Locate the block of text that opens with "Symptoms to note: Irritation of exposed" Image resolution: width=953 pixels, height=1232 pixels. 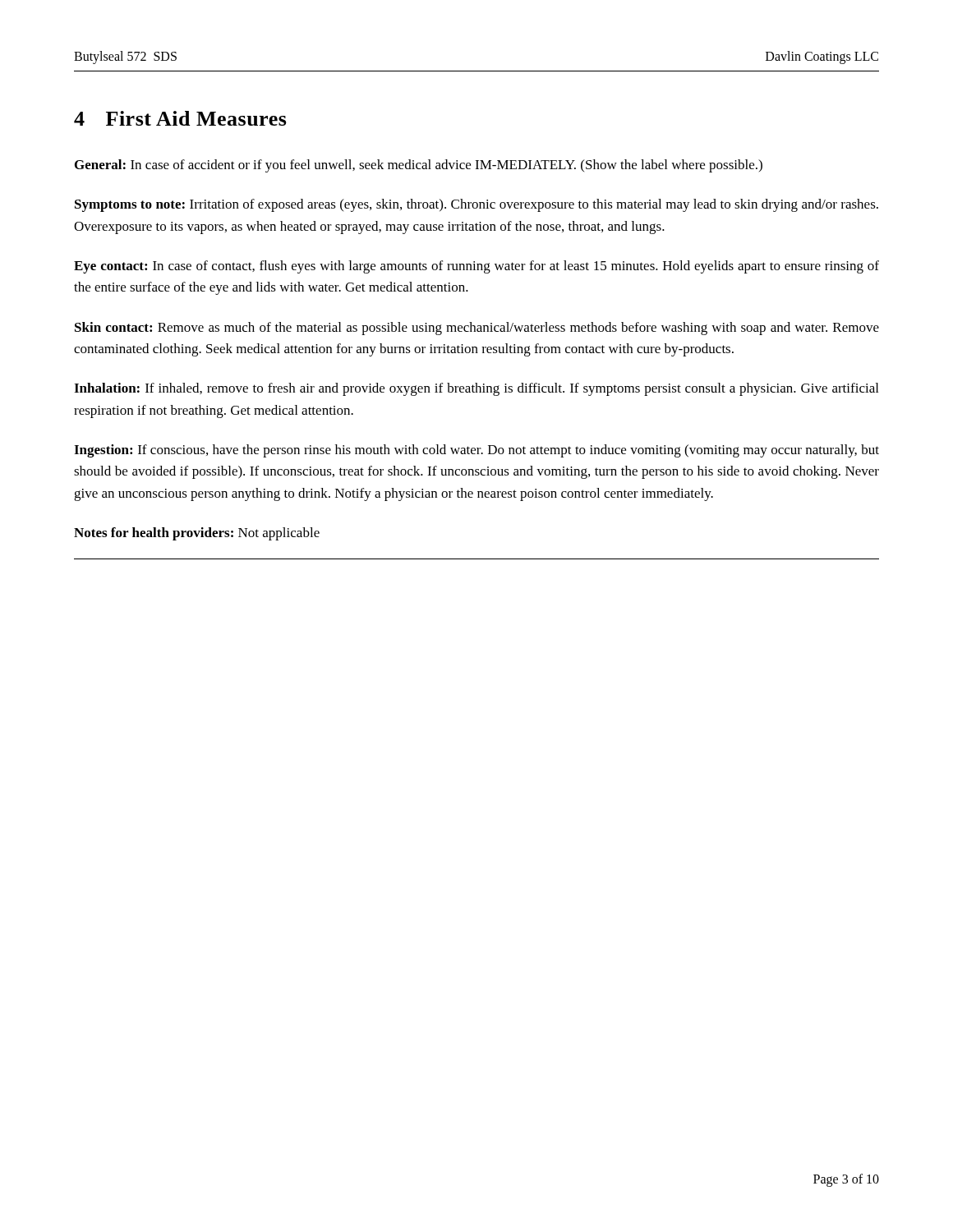[476, 215]
